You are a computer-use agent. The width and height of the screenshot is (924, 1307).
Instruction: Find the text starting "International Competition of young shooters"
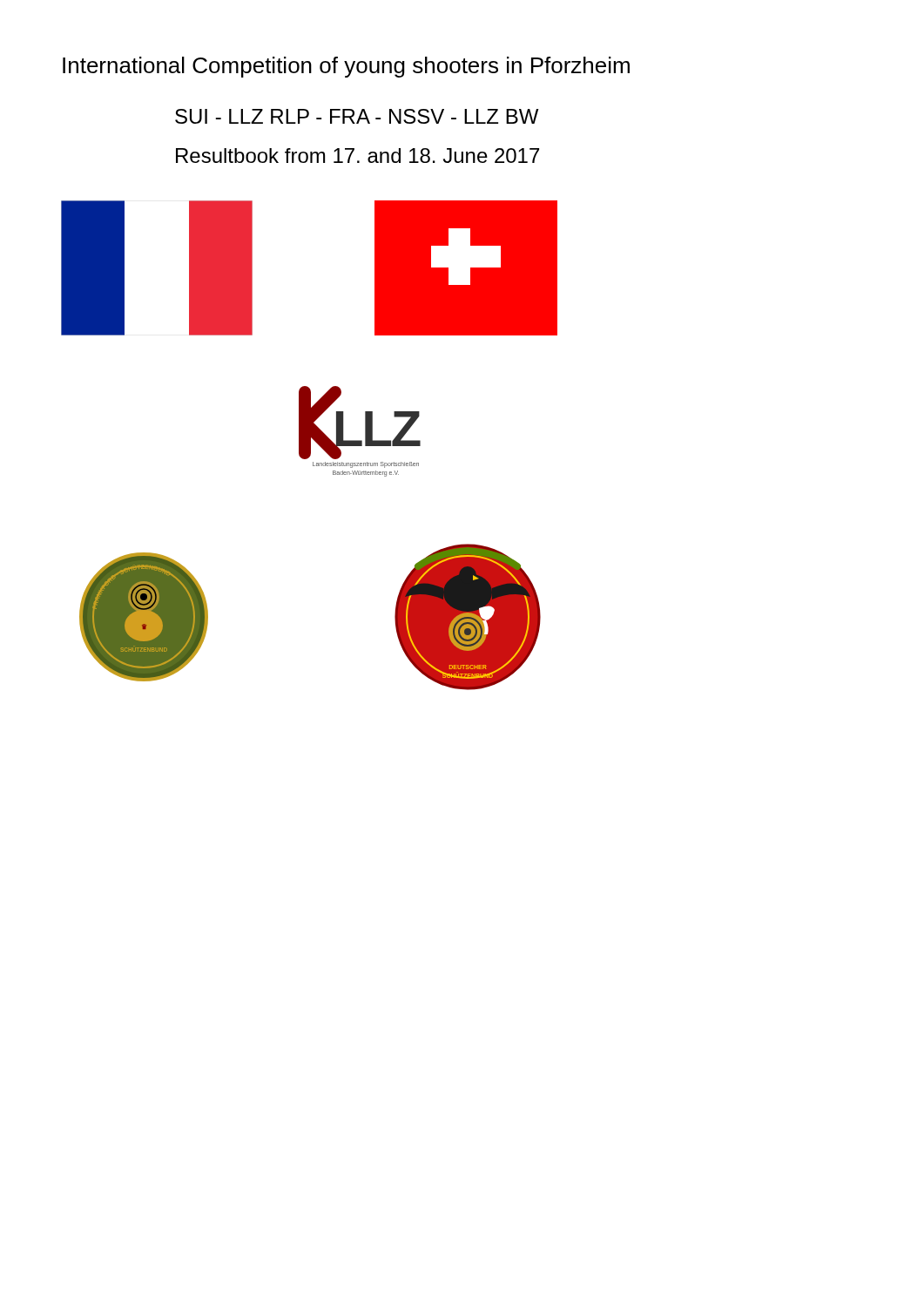[x=346, y=65]
